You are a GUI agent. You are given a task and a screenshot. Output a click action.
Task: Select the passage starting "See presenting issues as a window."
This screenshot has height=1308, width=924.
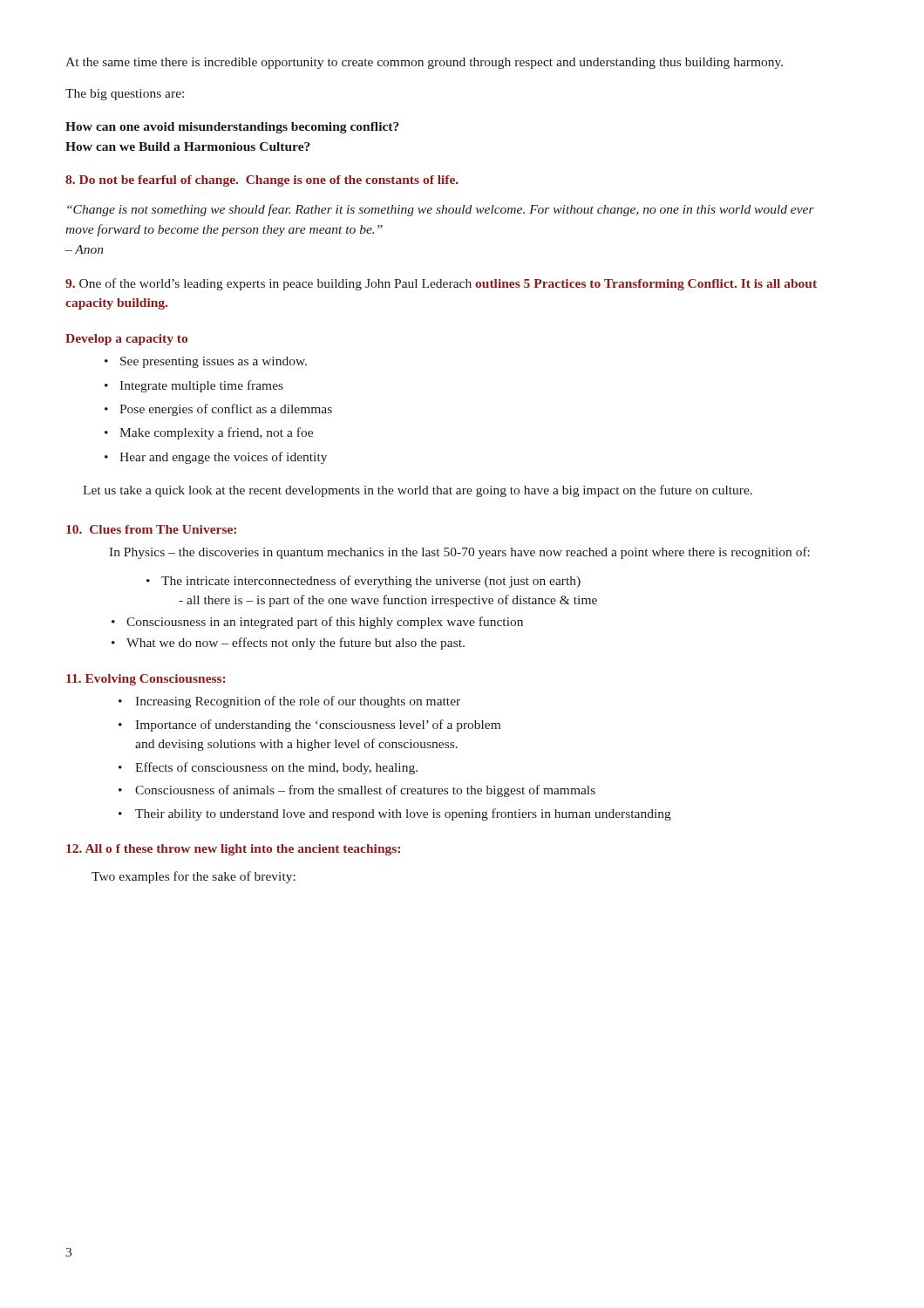coord(214,361)
